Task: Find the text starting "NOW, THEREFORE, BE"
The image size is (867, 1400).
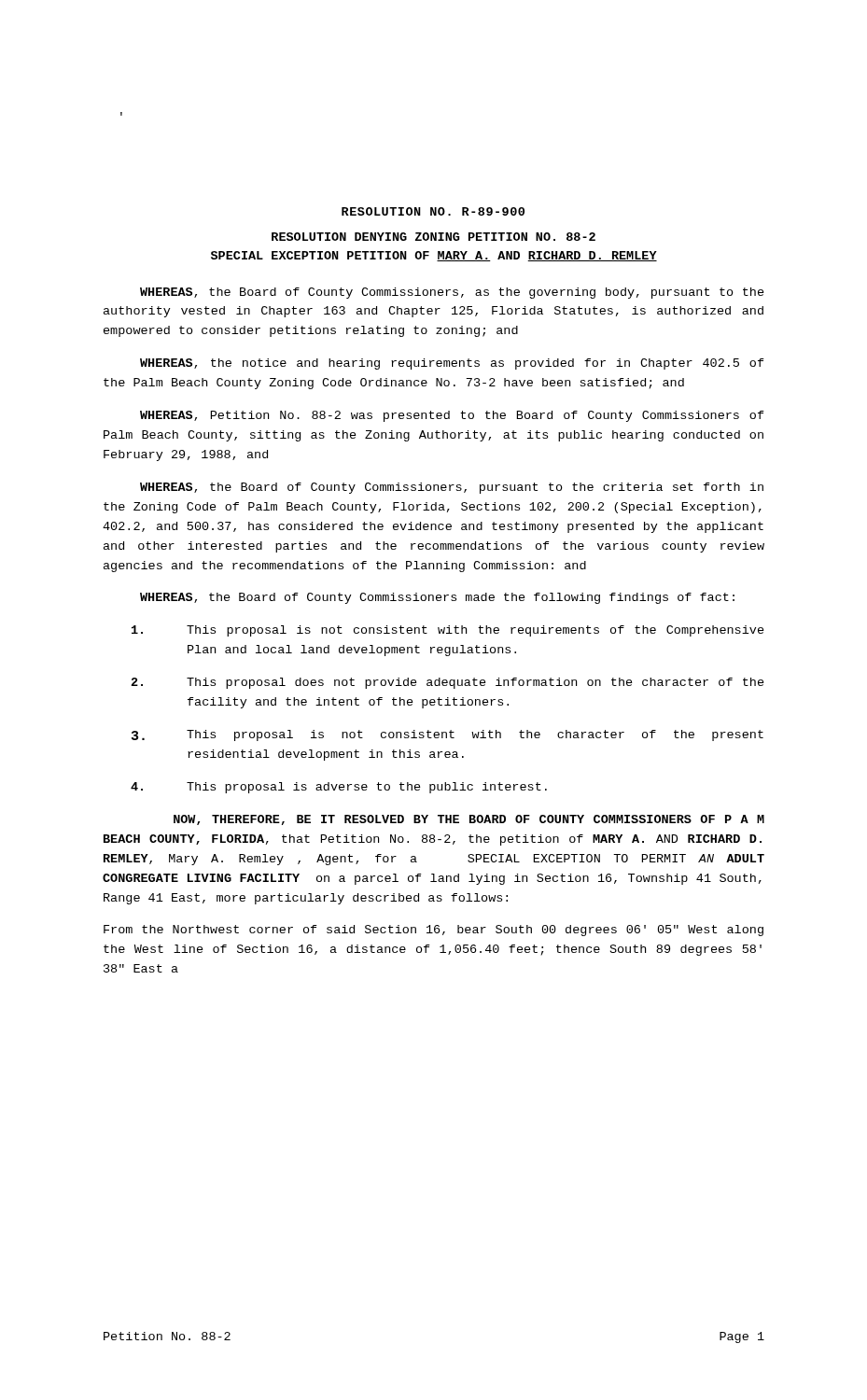Action: click(469, 820)
